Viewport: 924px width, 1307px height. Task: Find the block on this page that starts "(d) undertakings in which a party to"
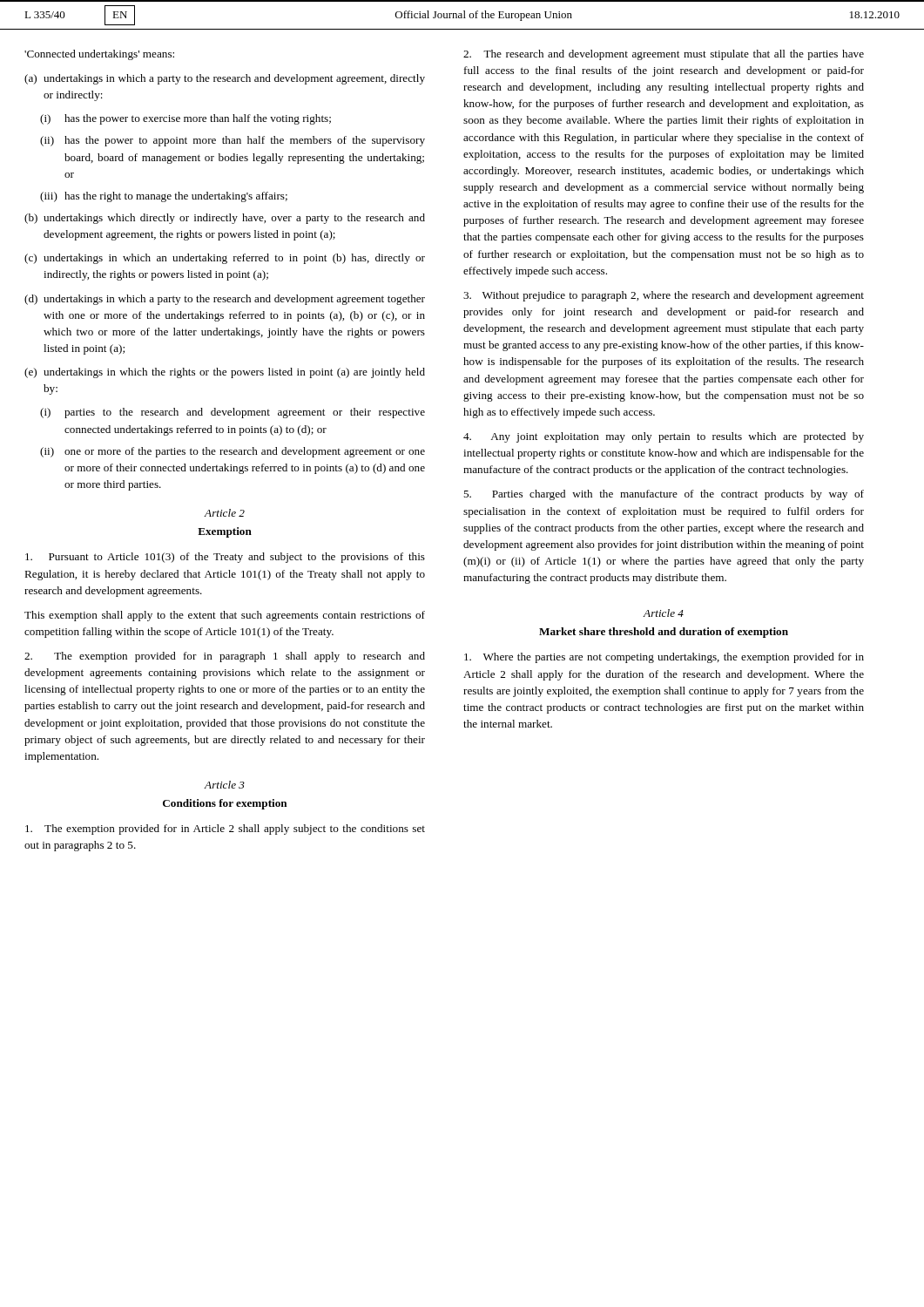225,323
